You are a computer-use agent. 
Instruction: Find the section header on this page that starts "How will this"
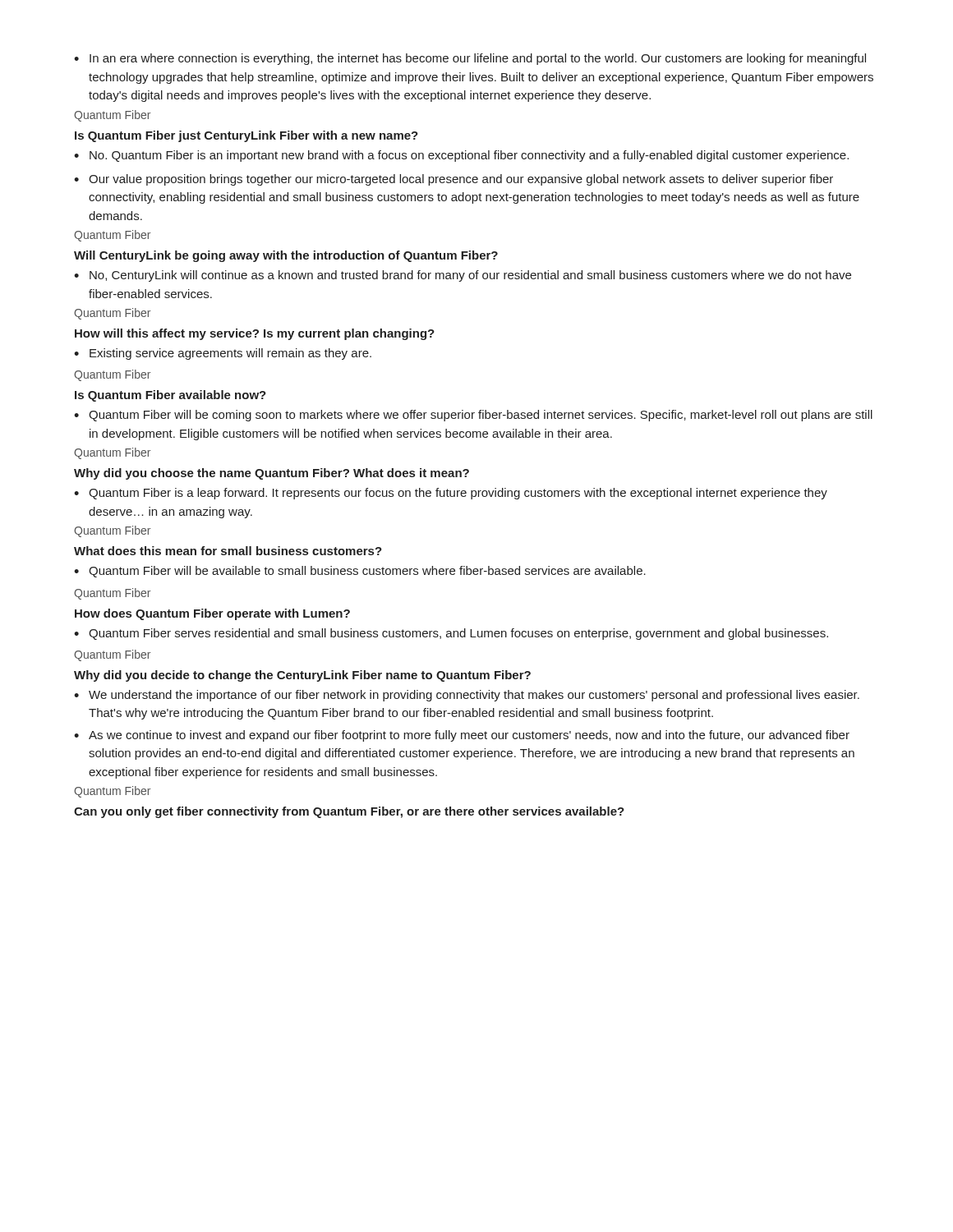tap(254, 333)
